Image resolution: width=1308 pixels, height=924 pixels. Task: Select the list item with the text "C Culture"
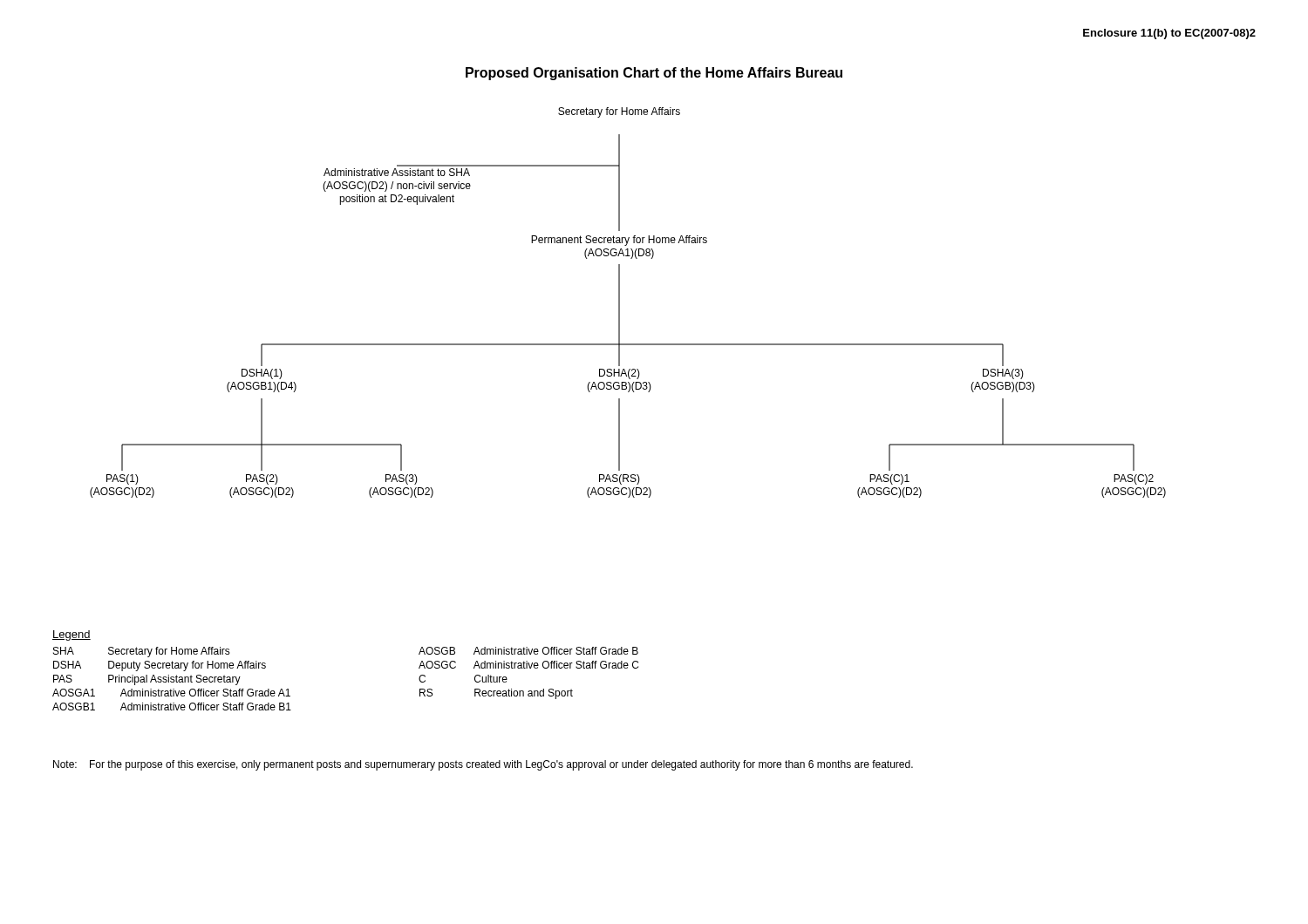tap(463, 679)
